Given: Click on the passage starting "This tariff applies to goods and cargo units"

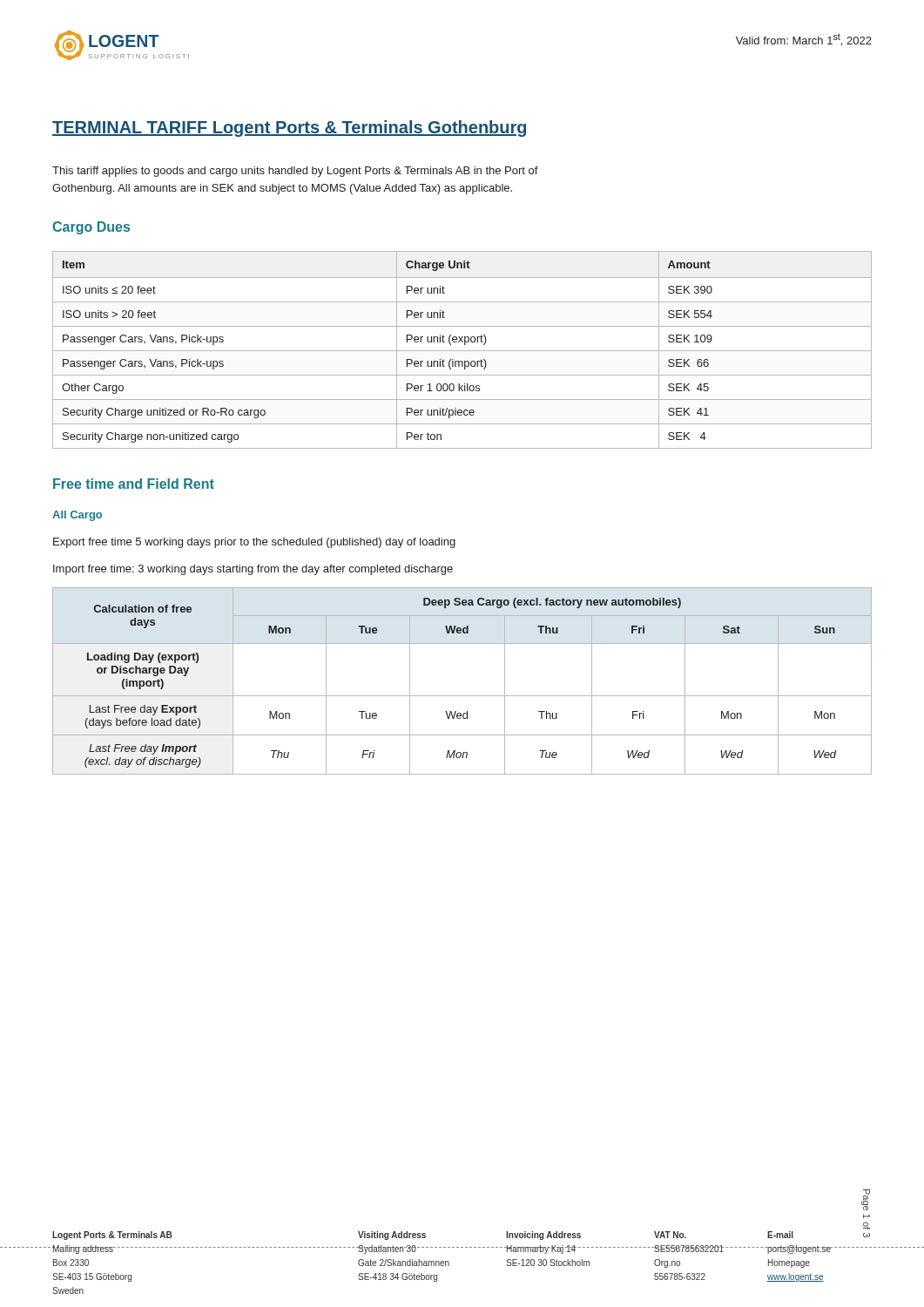Looking at the screenshot, I should coord(295,179).
